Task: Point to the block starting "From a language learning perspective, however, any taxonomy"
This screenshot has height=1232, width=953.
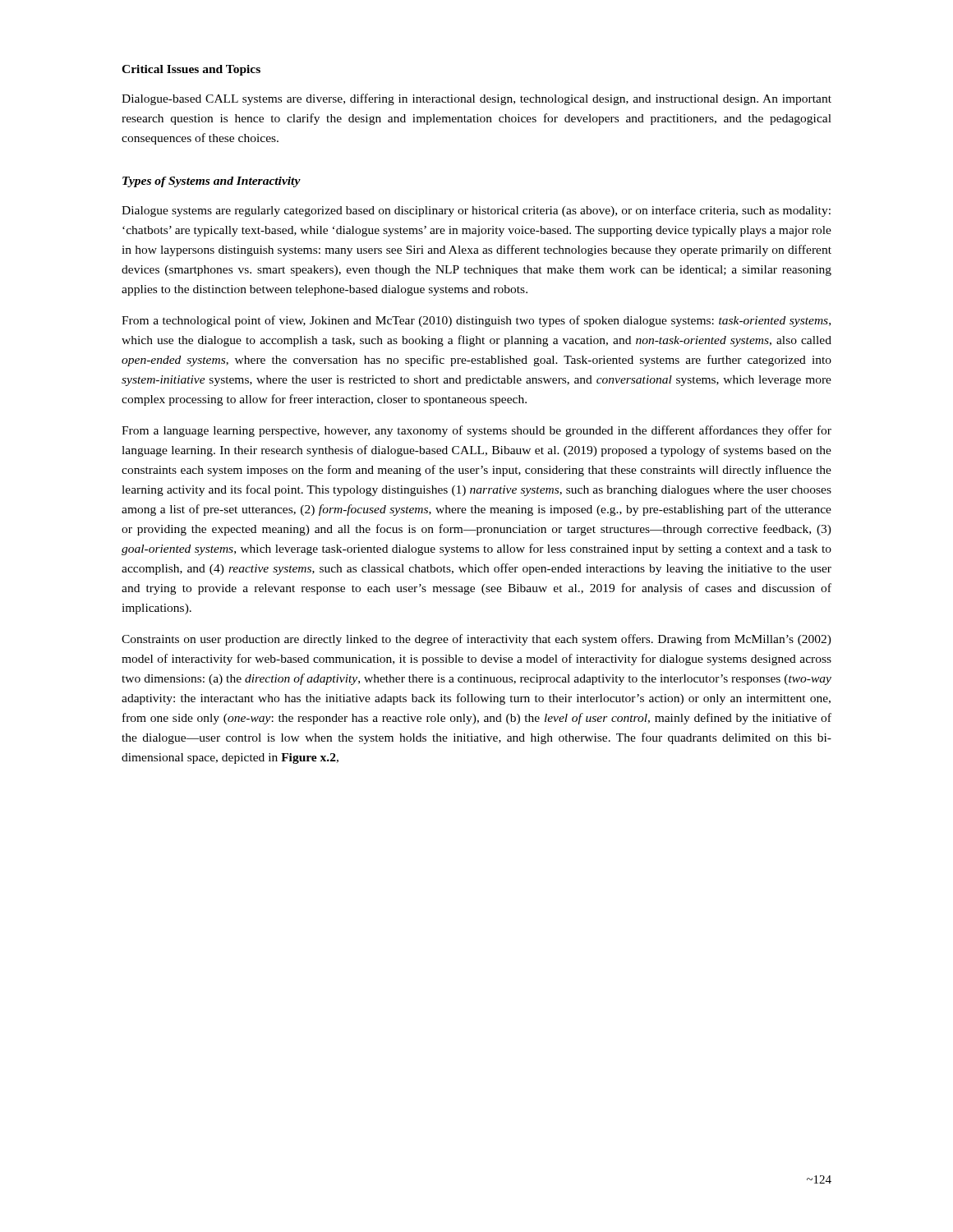Action: coord(476,519)
